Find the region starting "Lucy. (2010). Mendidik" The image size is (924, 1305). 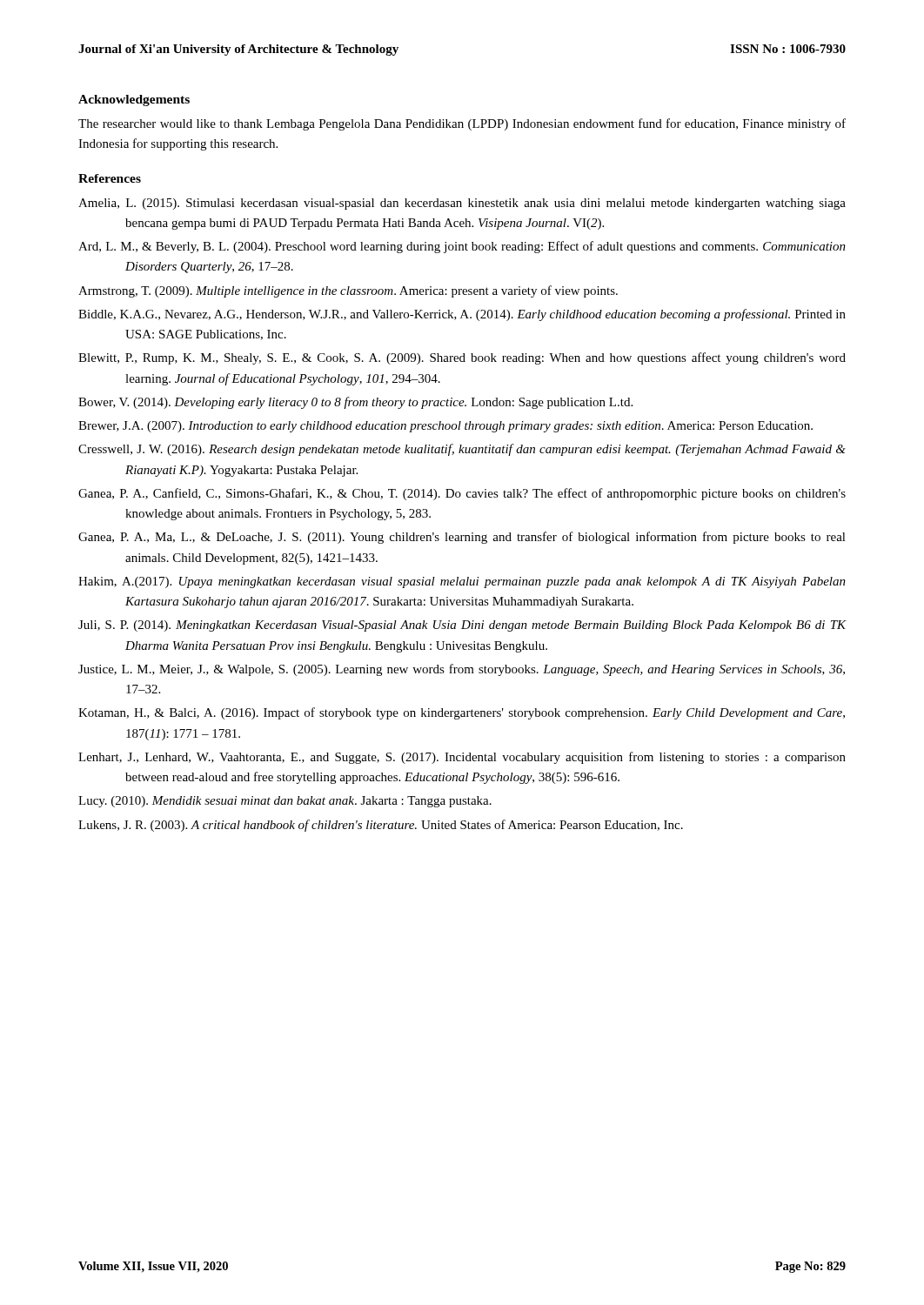pos(285,801)
